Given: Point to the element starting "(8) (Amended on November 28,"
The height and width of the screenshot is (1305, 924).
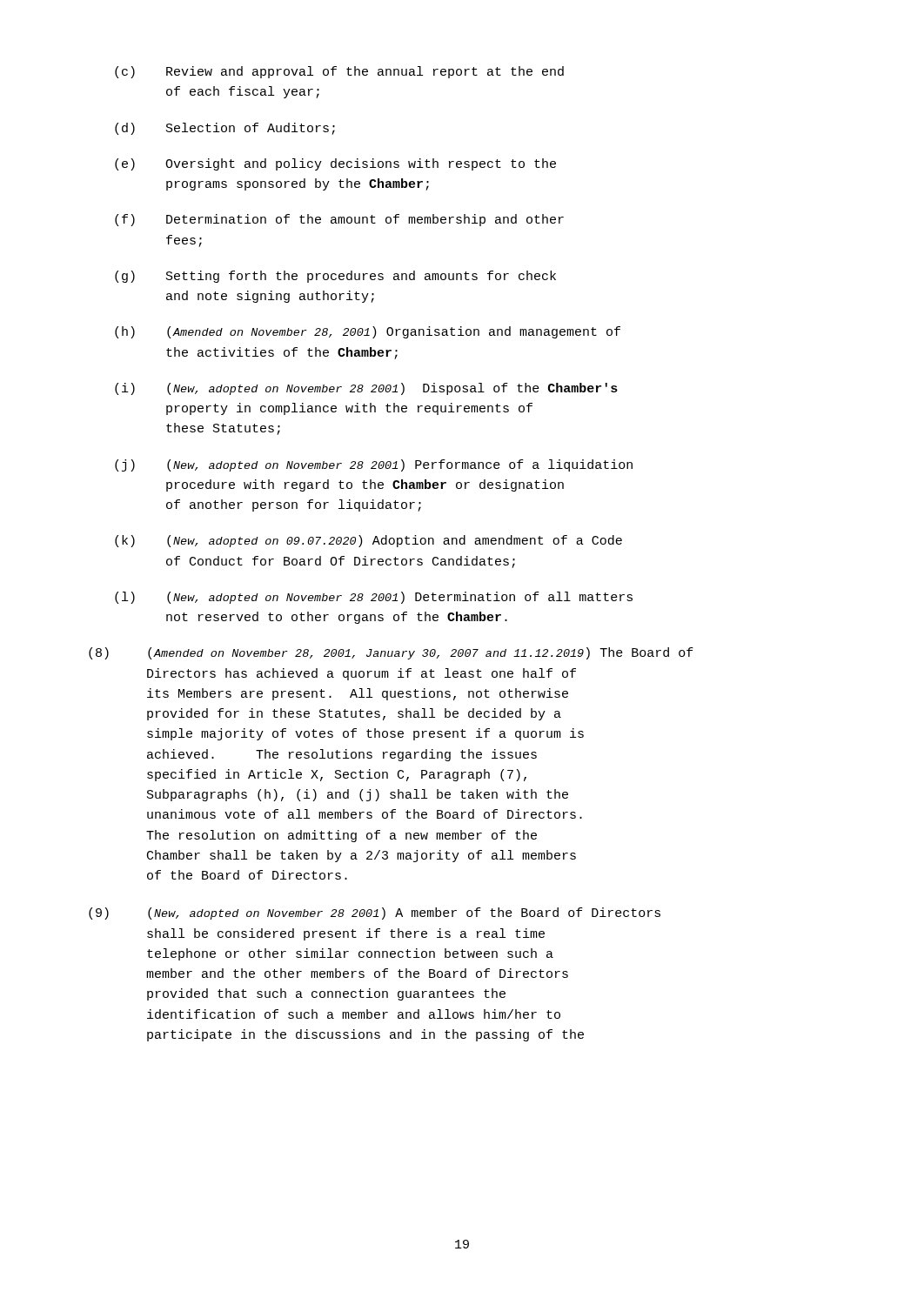Looking at the screenshot, I should click(462, 765).
